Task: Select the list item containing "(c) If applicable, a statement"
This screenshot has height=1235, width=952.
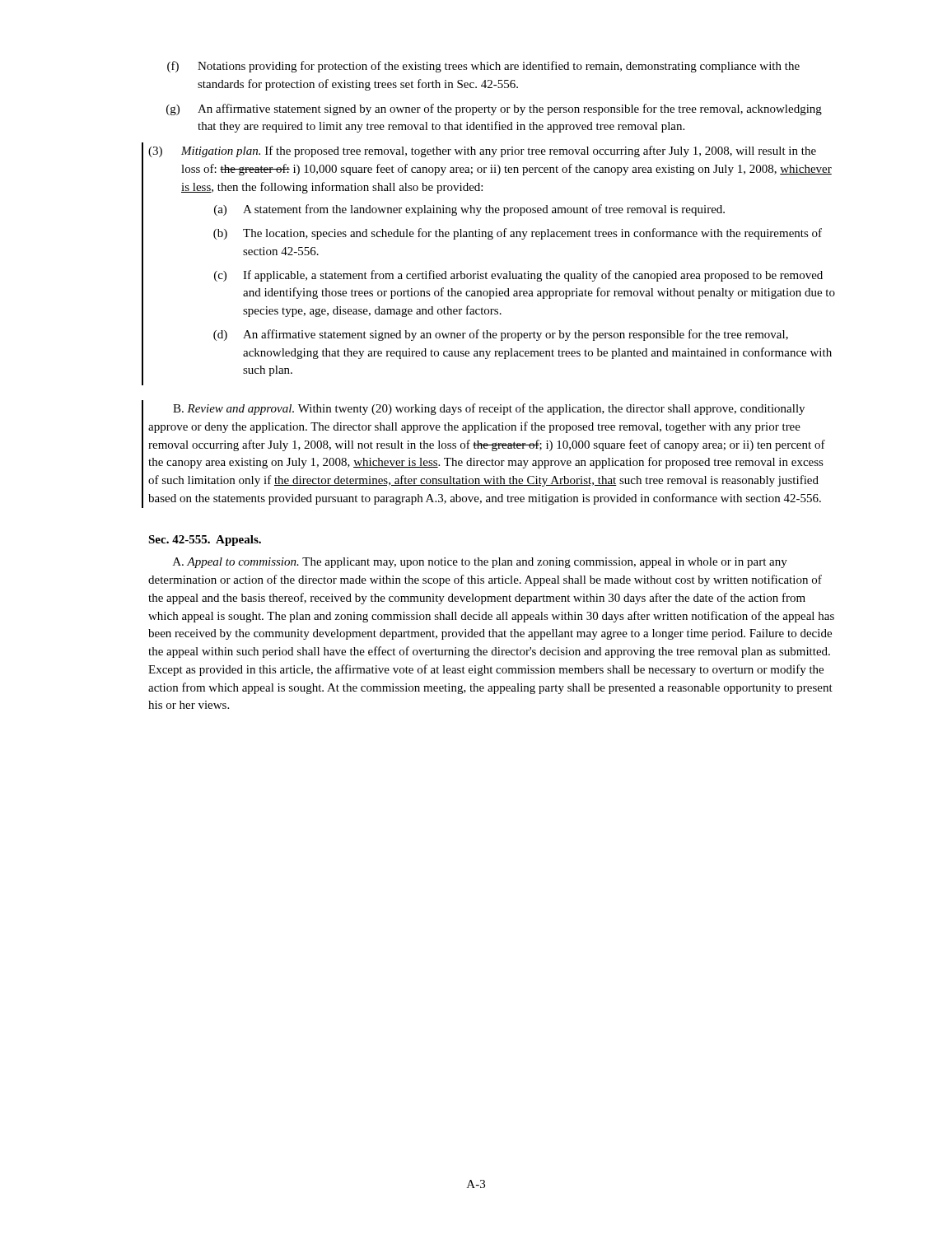Action: (517, 293)
